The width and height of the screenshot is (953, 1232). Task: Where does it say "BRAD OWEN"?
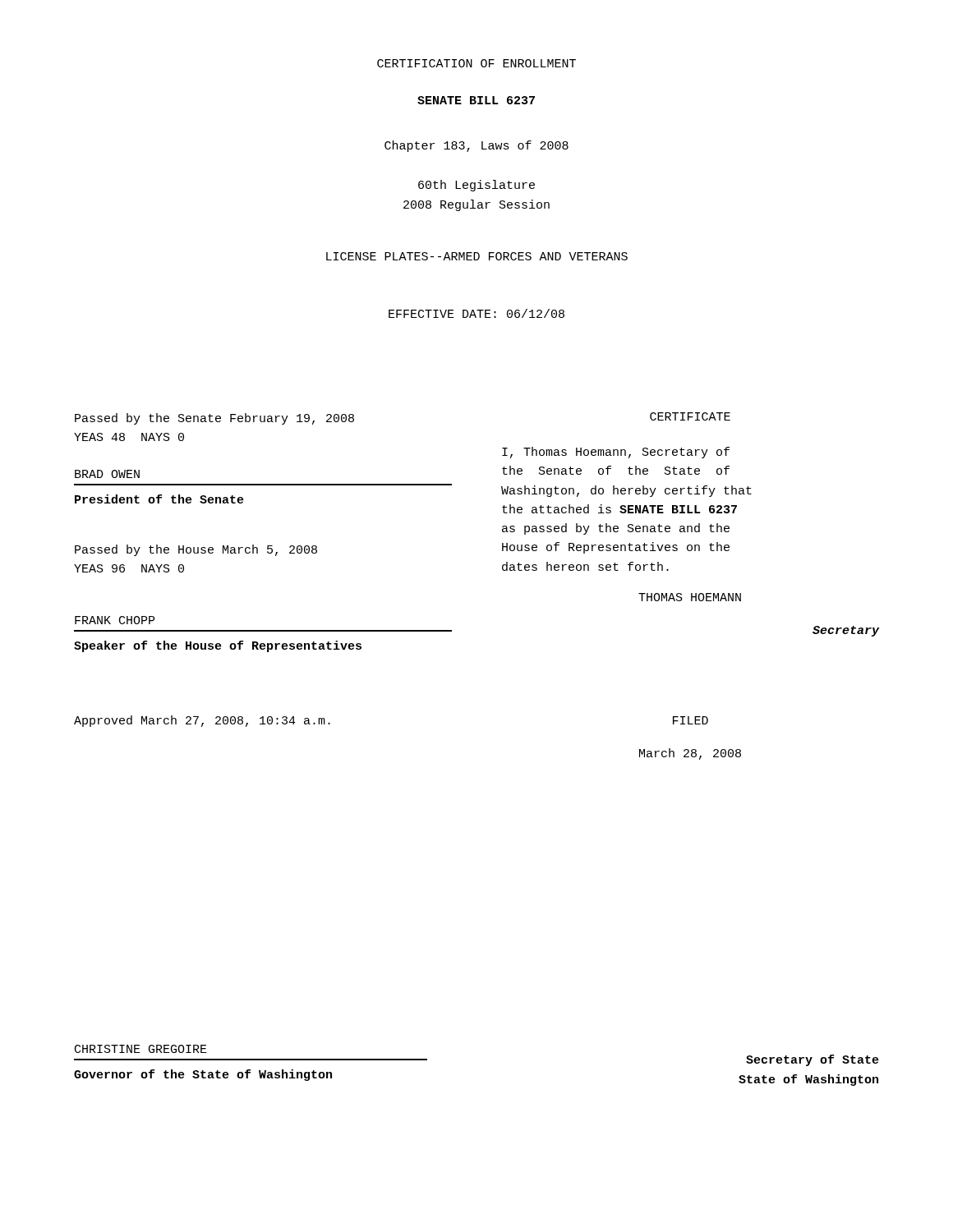coord(263,477)
